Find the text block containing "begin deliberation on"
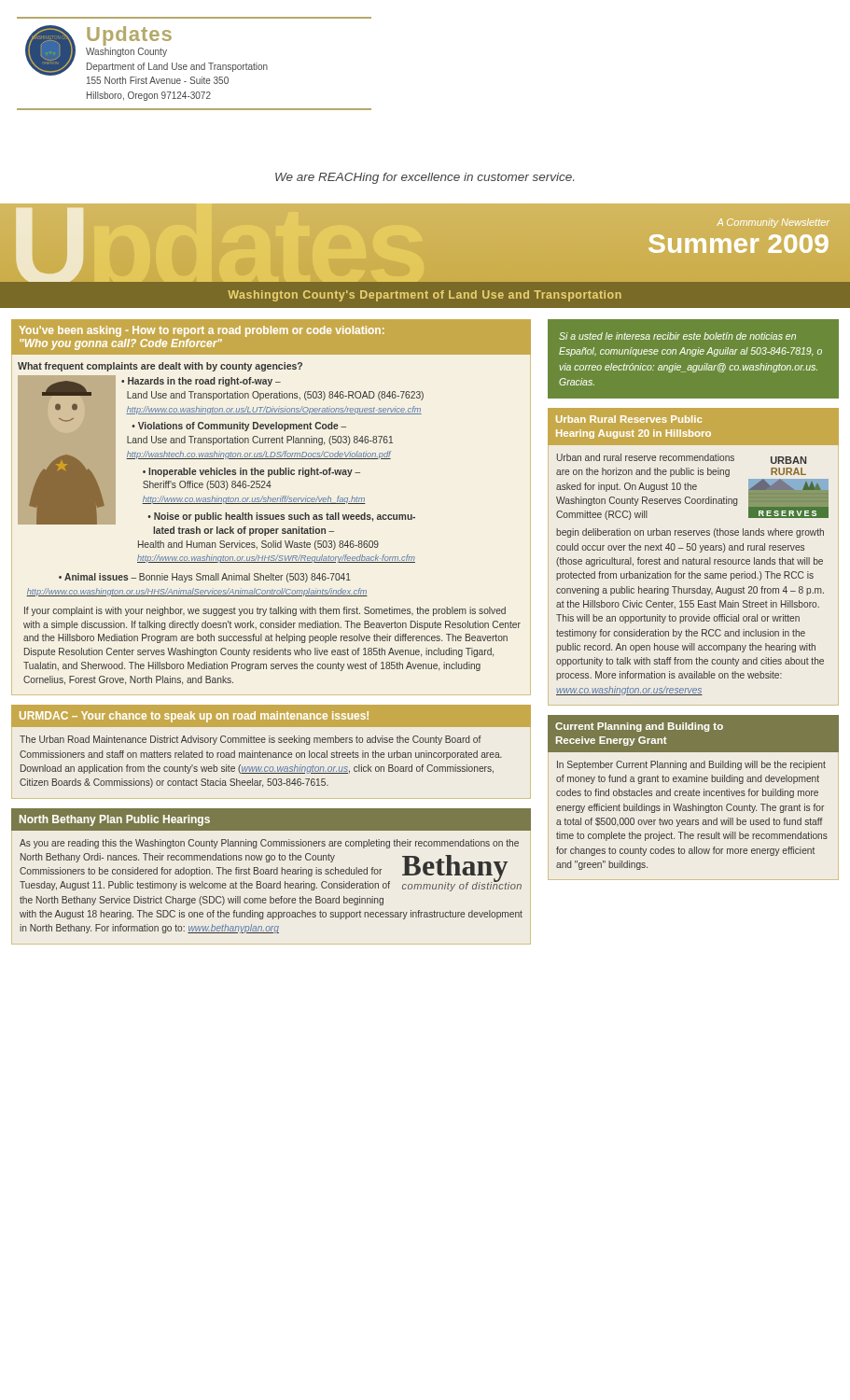 tap(690, 611)
